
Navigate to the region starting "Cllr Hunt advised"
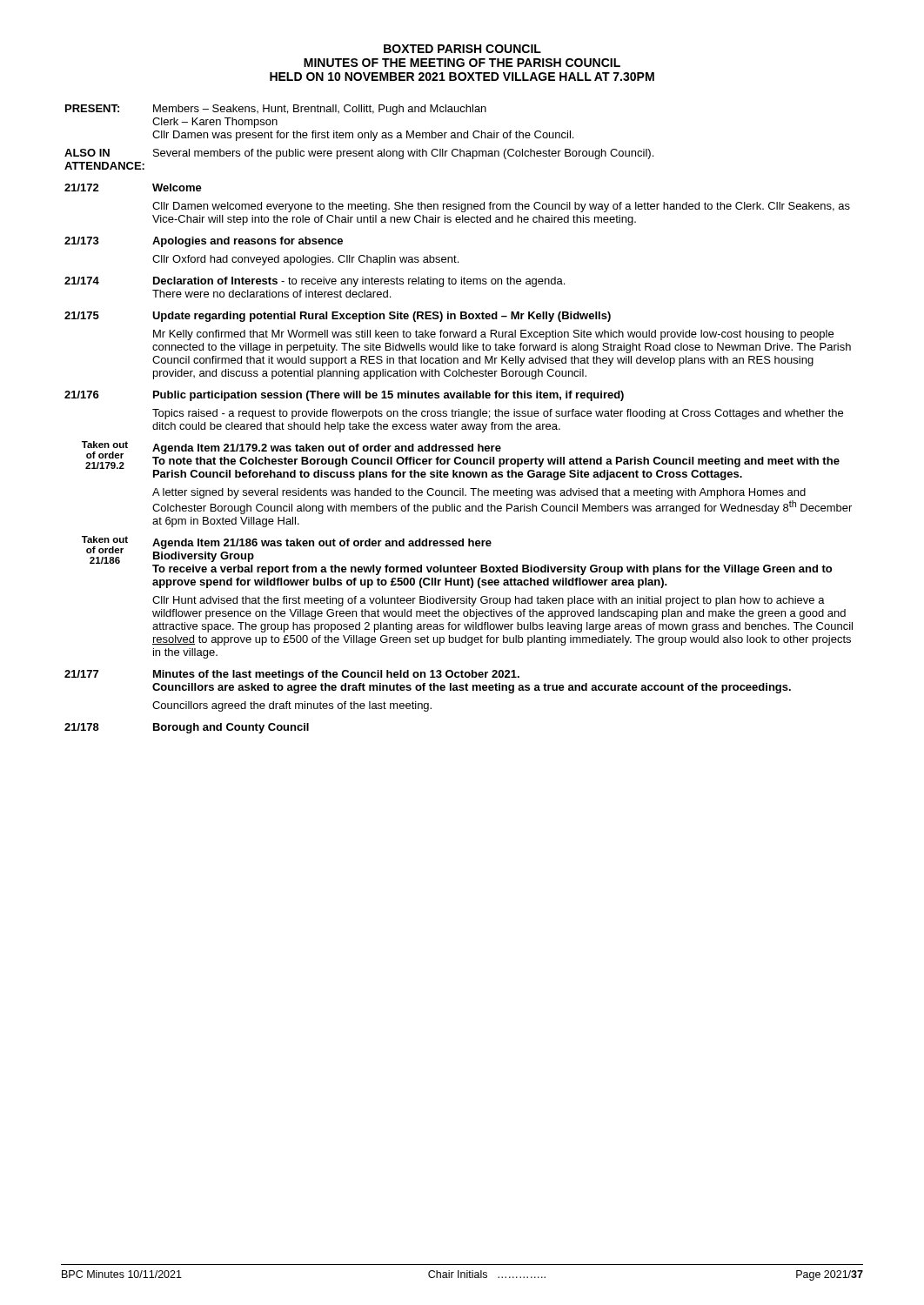[x=462, y=626]
